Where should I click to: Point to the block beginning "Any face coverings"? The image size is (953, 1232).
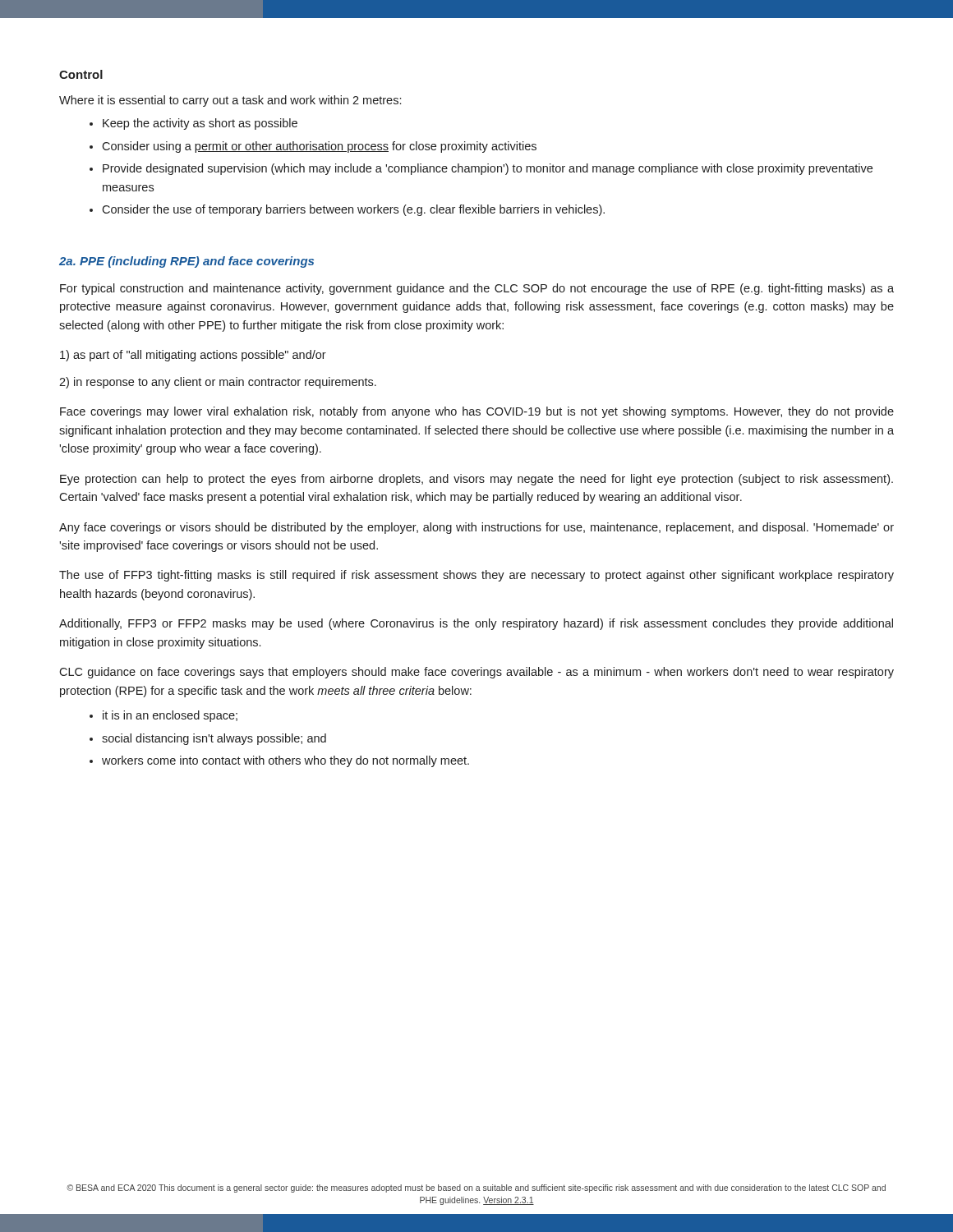(x=476, y=536)
